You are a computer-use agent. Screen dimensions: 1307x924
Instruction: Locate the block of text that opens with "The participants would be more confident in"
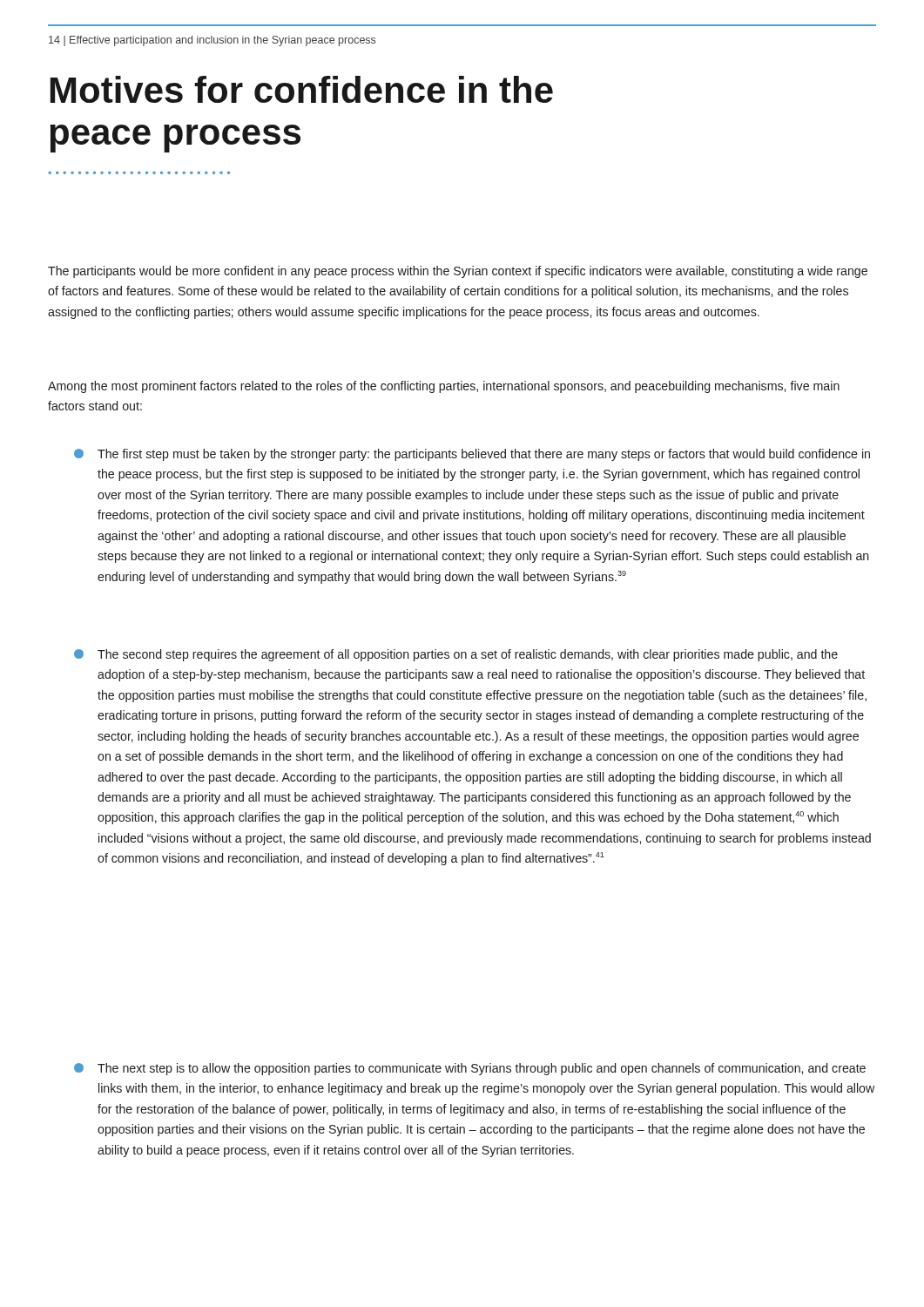coord(458,291)
